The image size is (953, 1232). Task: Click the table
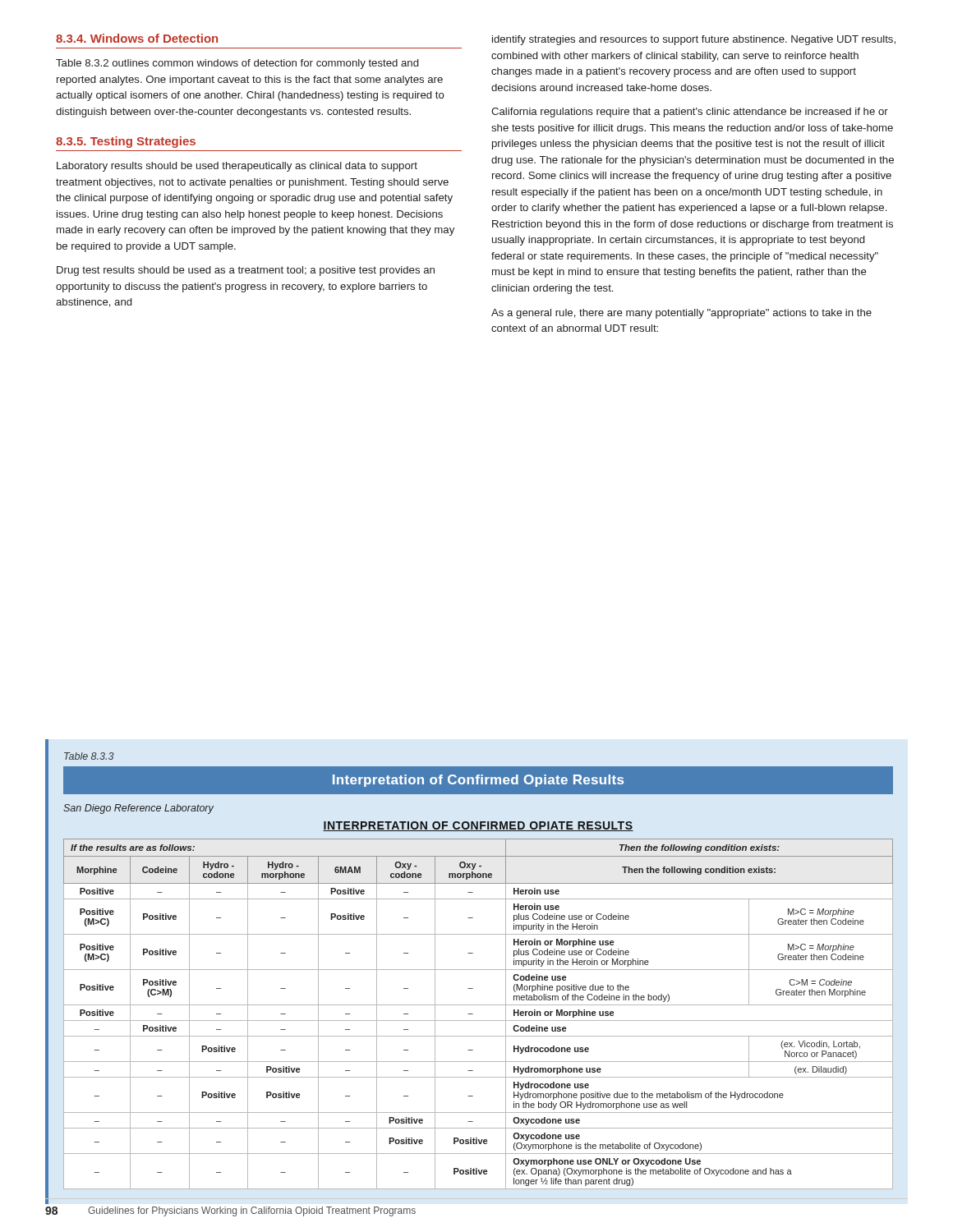[478, 1014]
